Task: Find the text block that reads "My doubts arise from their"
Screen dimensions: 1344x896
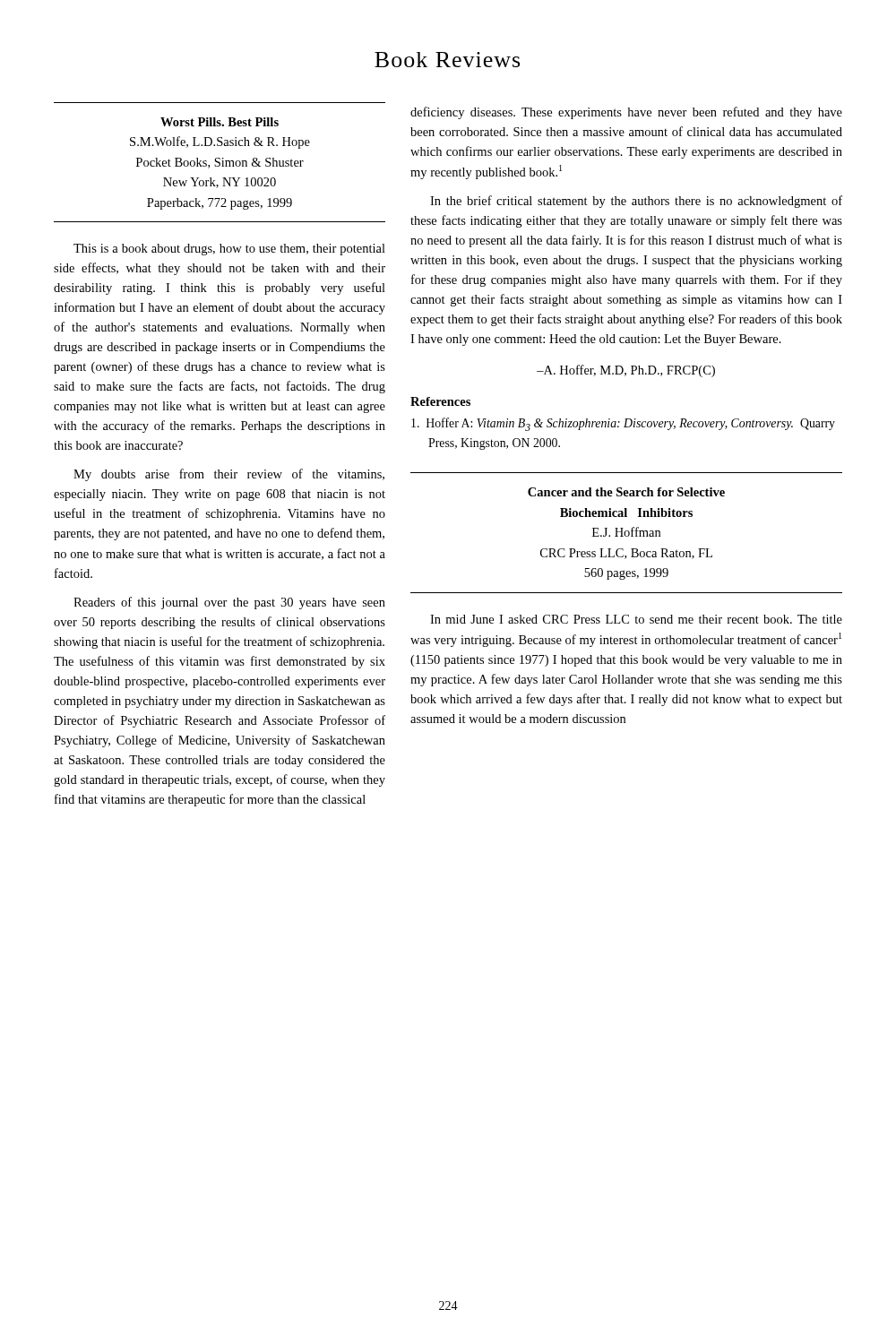Action: click(220, 524)
